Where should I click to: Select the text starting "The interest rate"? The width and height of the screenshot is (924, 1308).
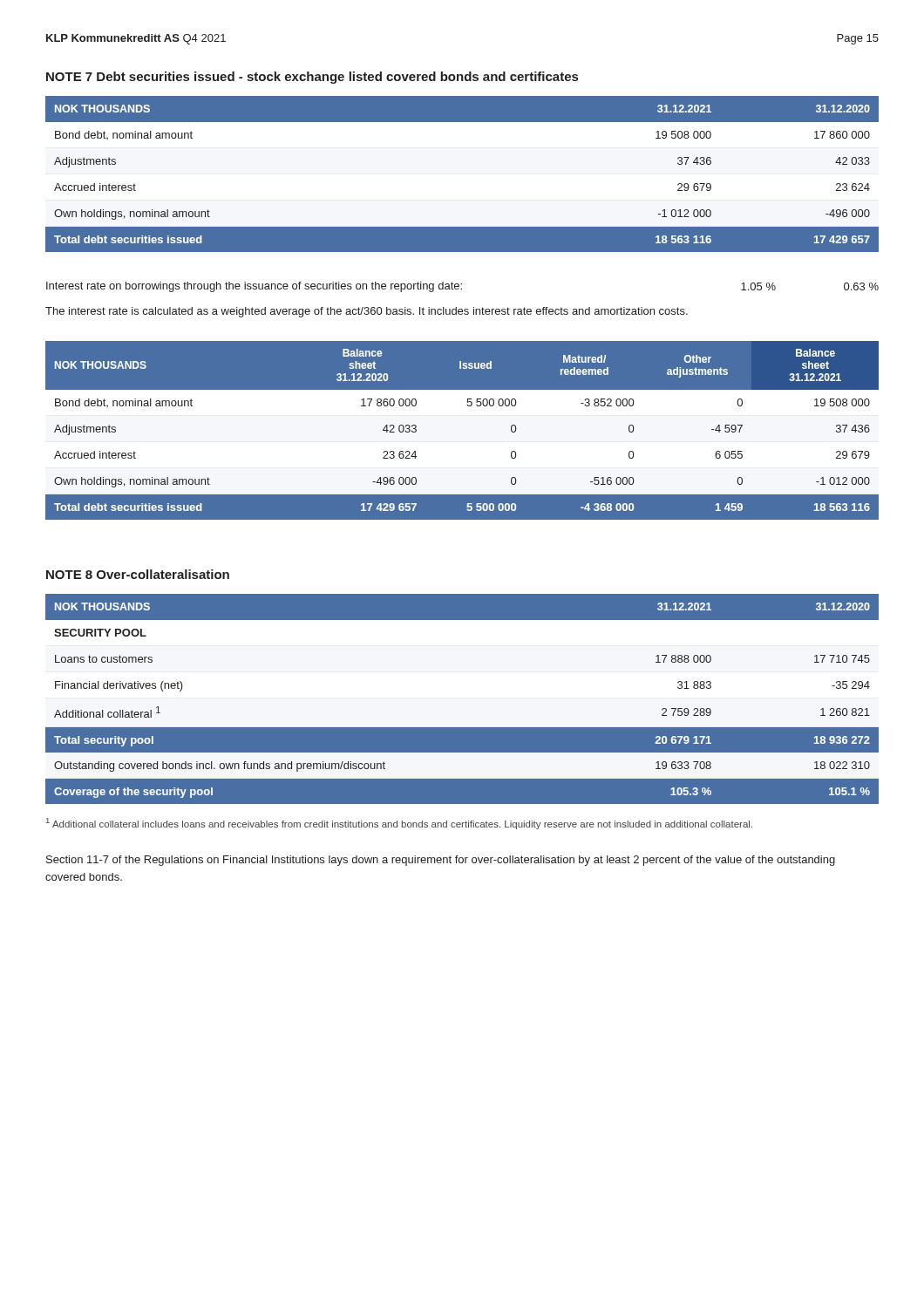coord(367,311)
